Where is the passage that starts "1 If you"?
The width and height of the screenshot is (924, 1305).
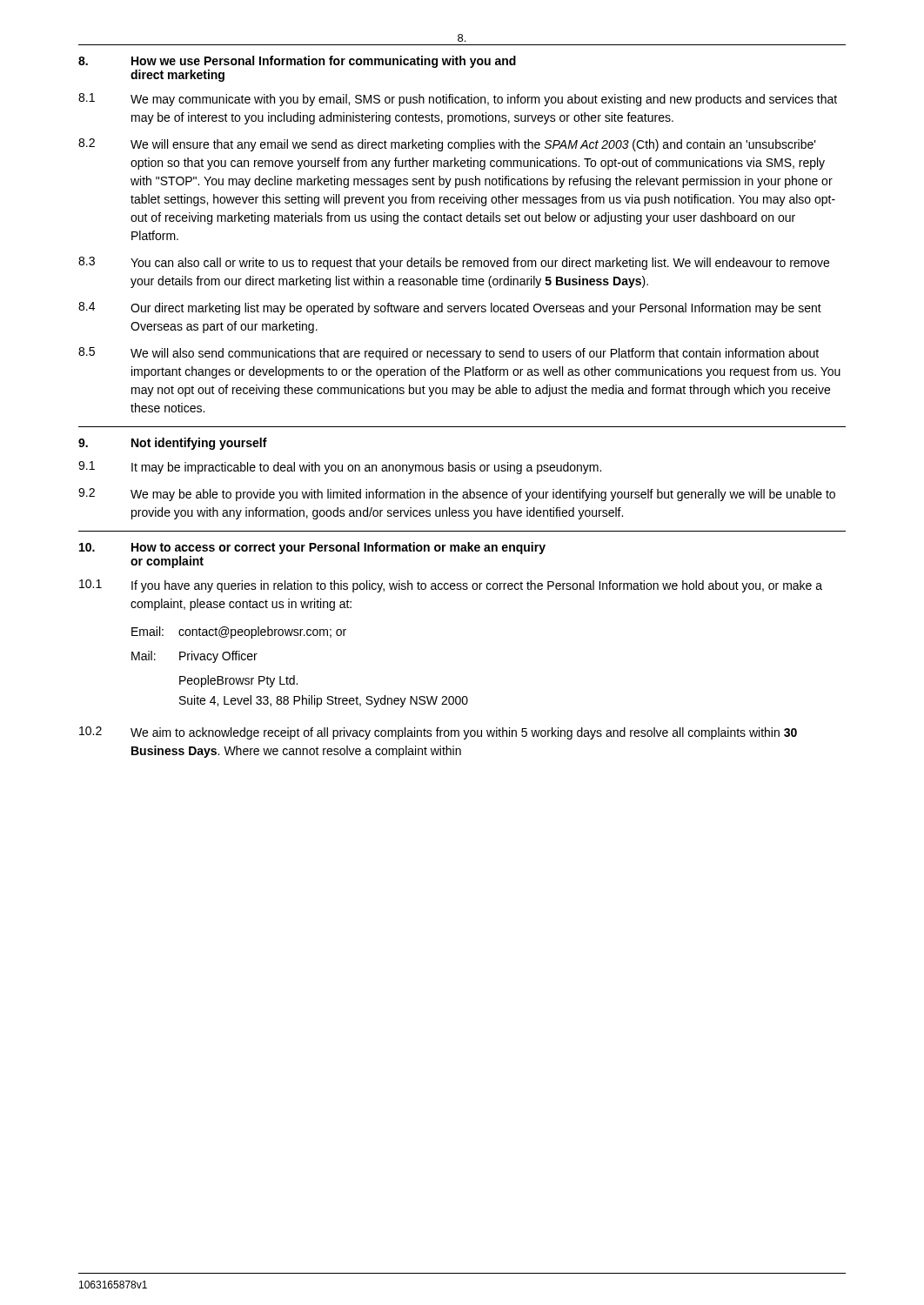coord(462,595)
